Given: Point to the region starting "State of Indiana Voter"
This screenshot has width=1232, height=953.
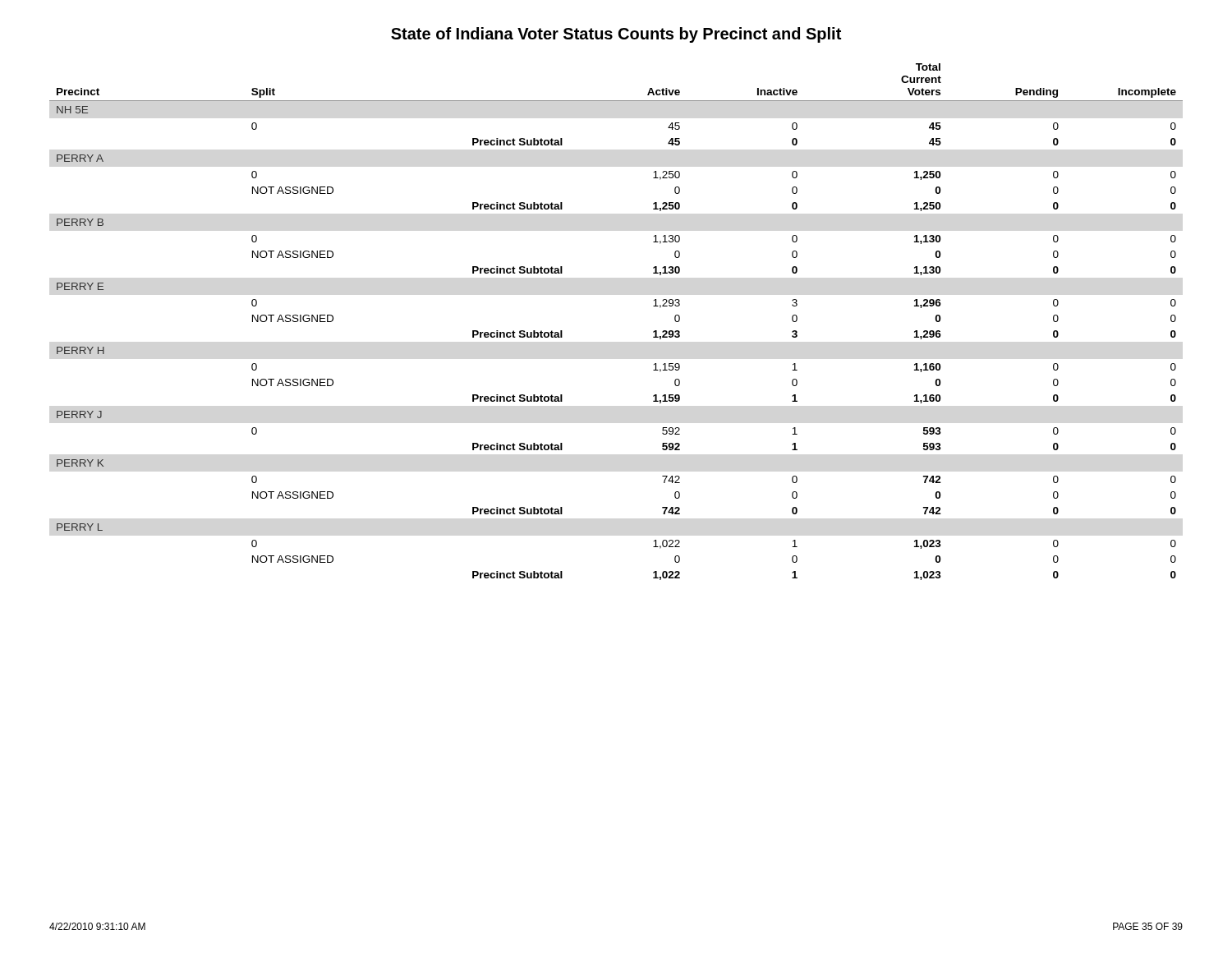Looking at the screenshot, I should pyautogui.click(x=616, y=34).
